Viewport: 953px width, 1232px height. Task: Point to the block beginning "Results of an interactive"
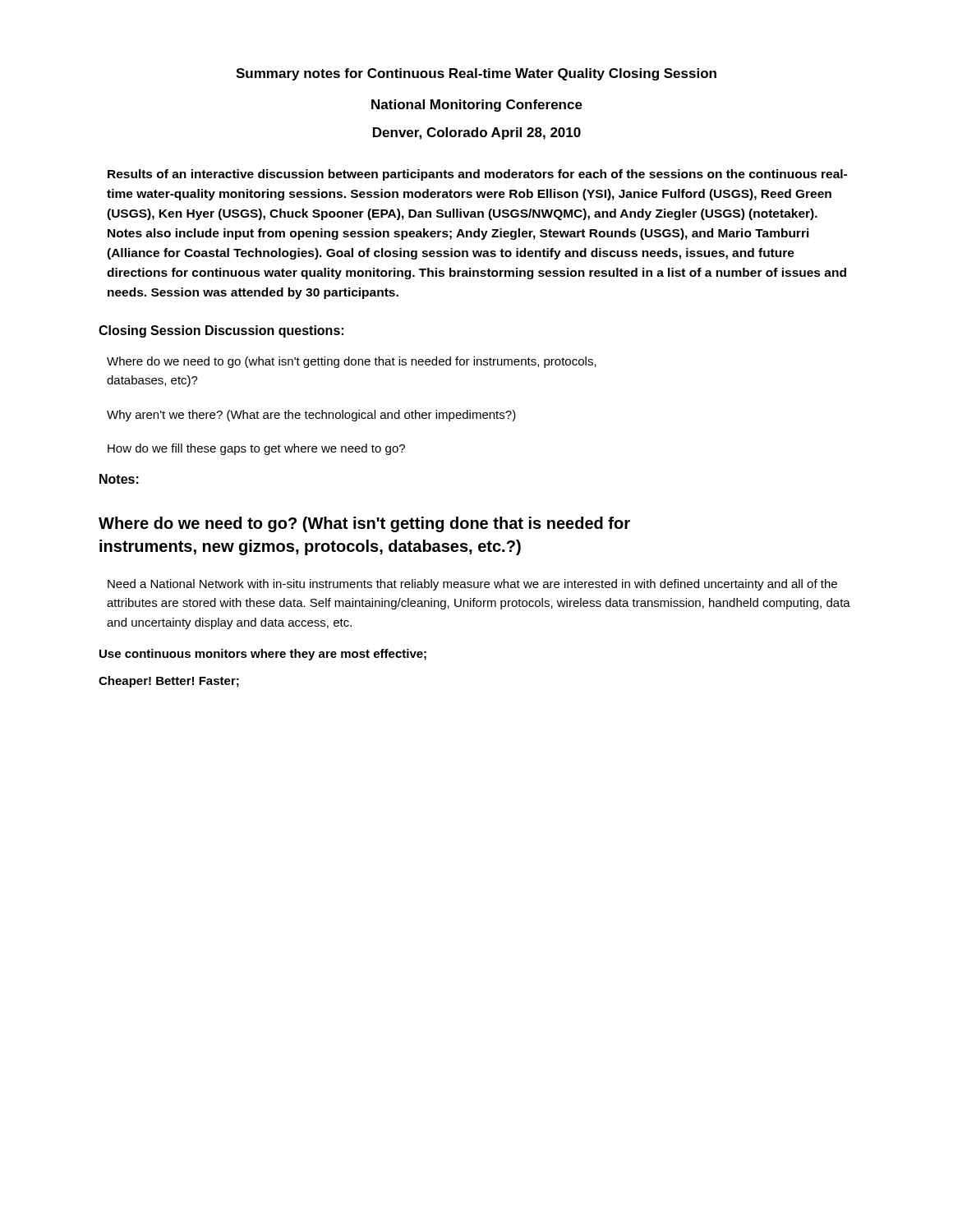click(x=477, y=233)
